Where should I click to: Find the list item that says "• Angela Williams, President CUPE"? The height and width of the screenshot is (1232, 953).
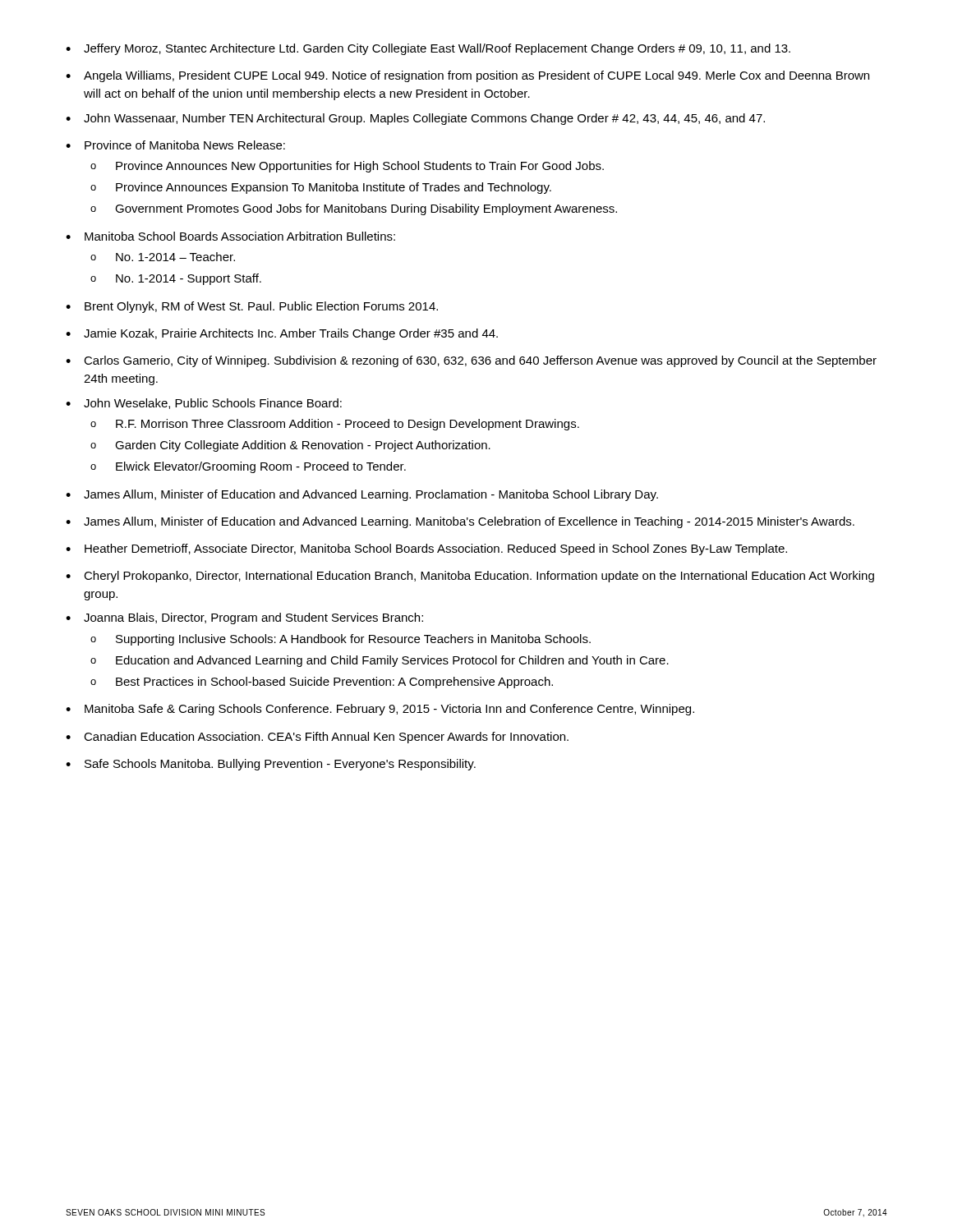(476, 85)
